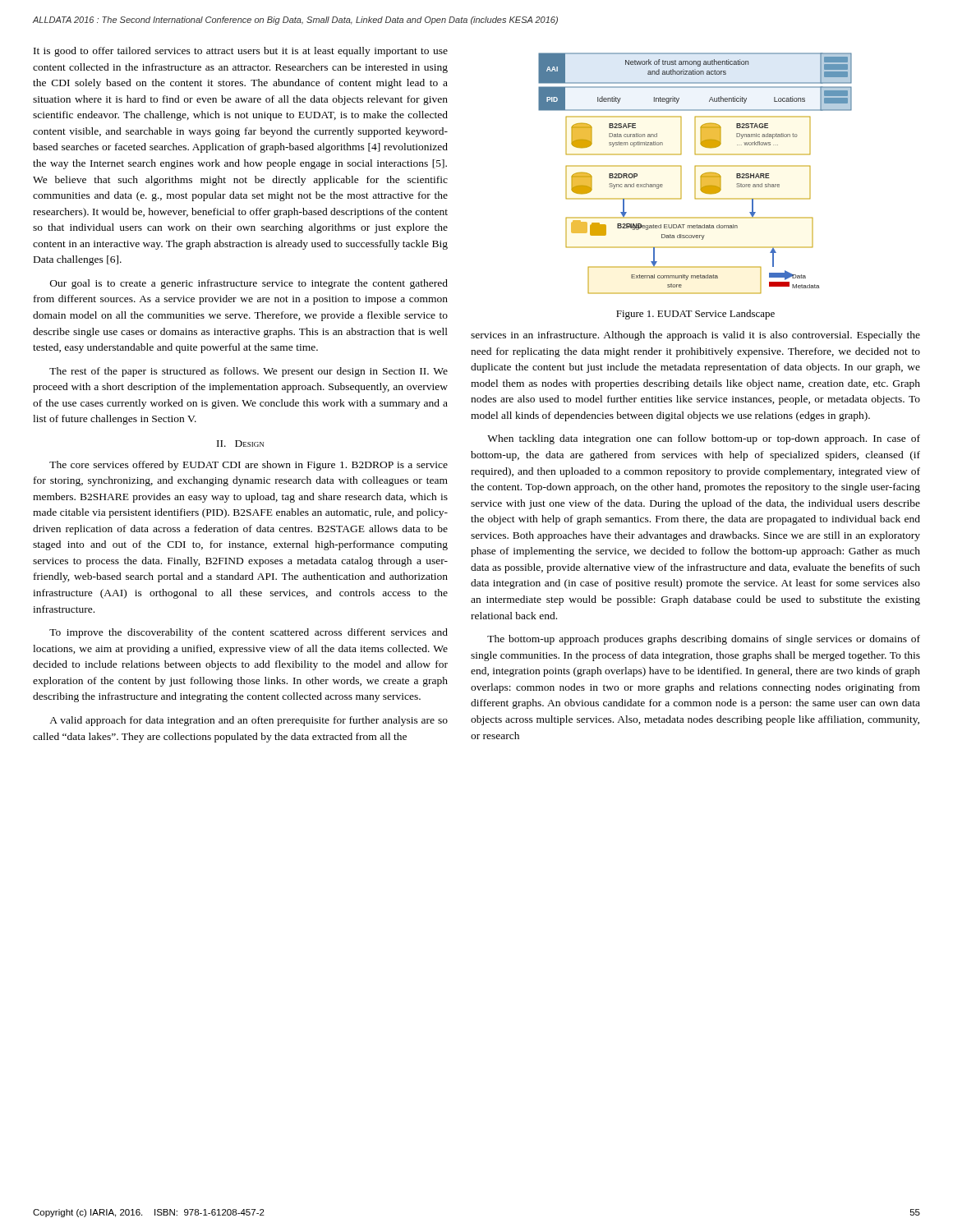Locate the text block that reads "It is good"

pyautogui.click(x=240, y=155)
